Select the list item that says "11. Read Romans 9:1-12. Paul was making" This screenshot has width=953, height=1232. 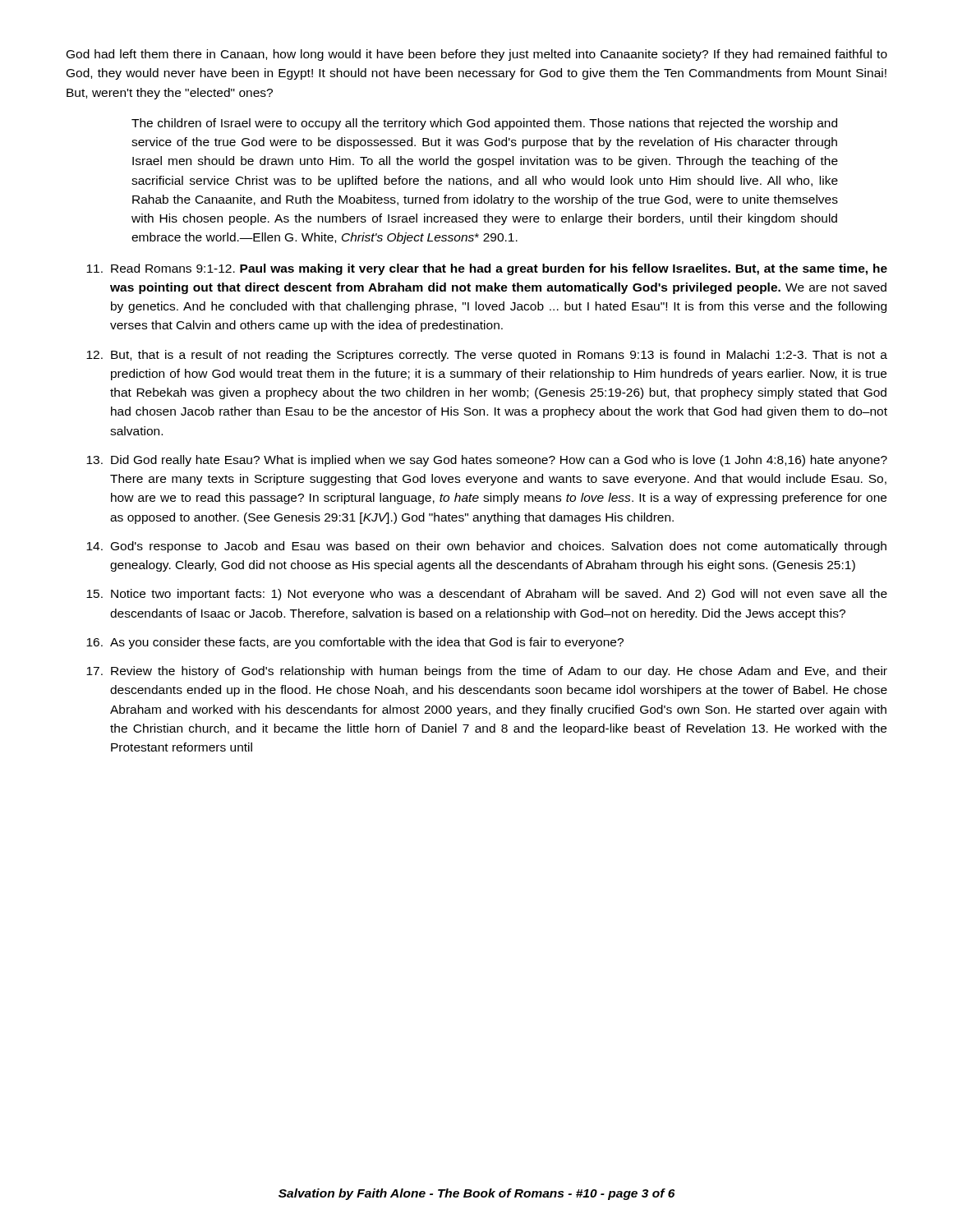click(x=476, y=297)
